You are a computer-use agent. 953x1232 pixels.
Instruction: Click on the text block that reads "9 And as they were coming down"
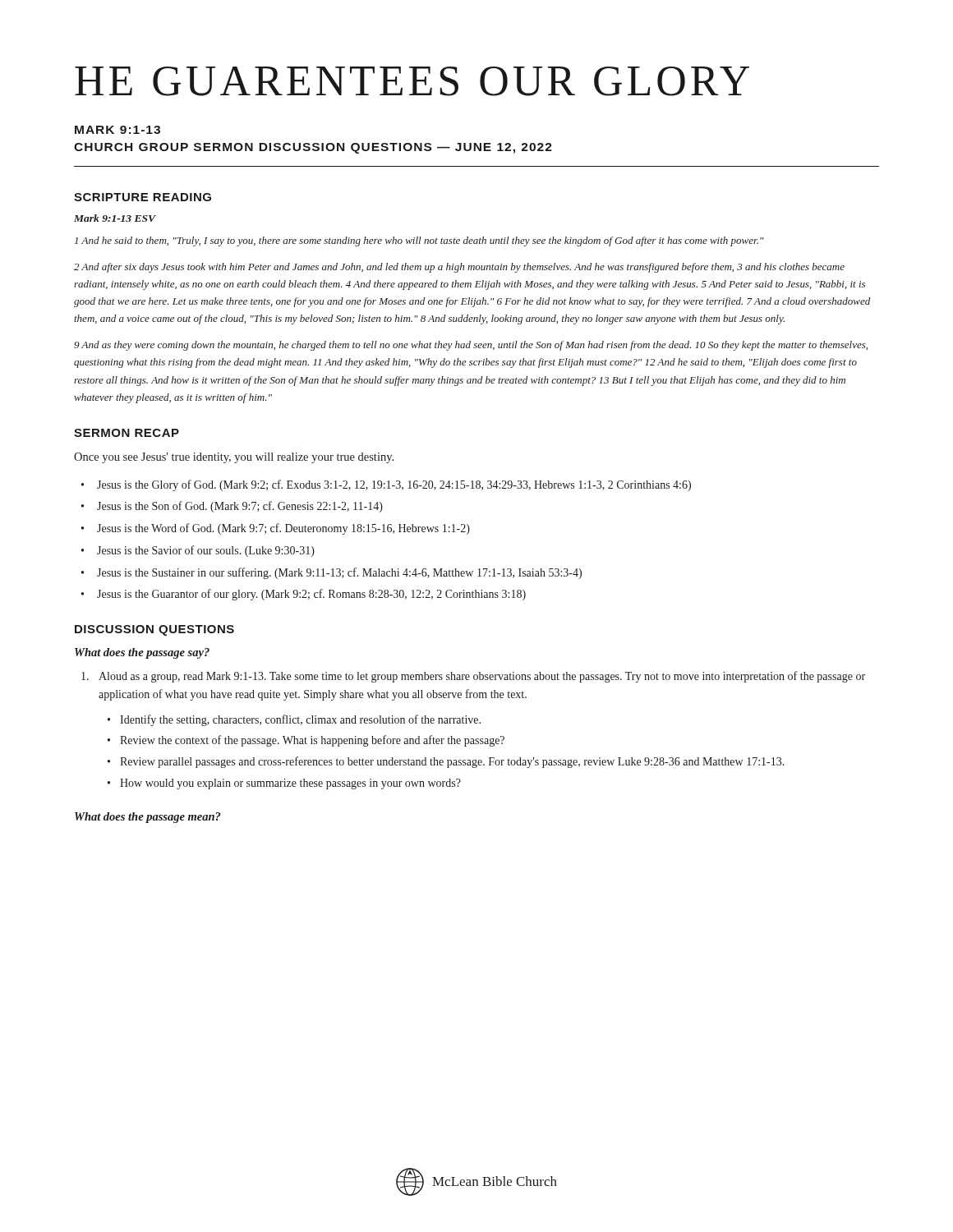[471, 371]
